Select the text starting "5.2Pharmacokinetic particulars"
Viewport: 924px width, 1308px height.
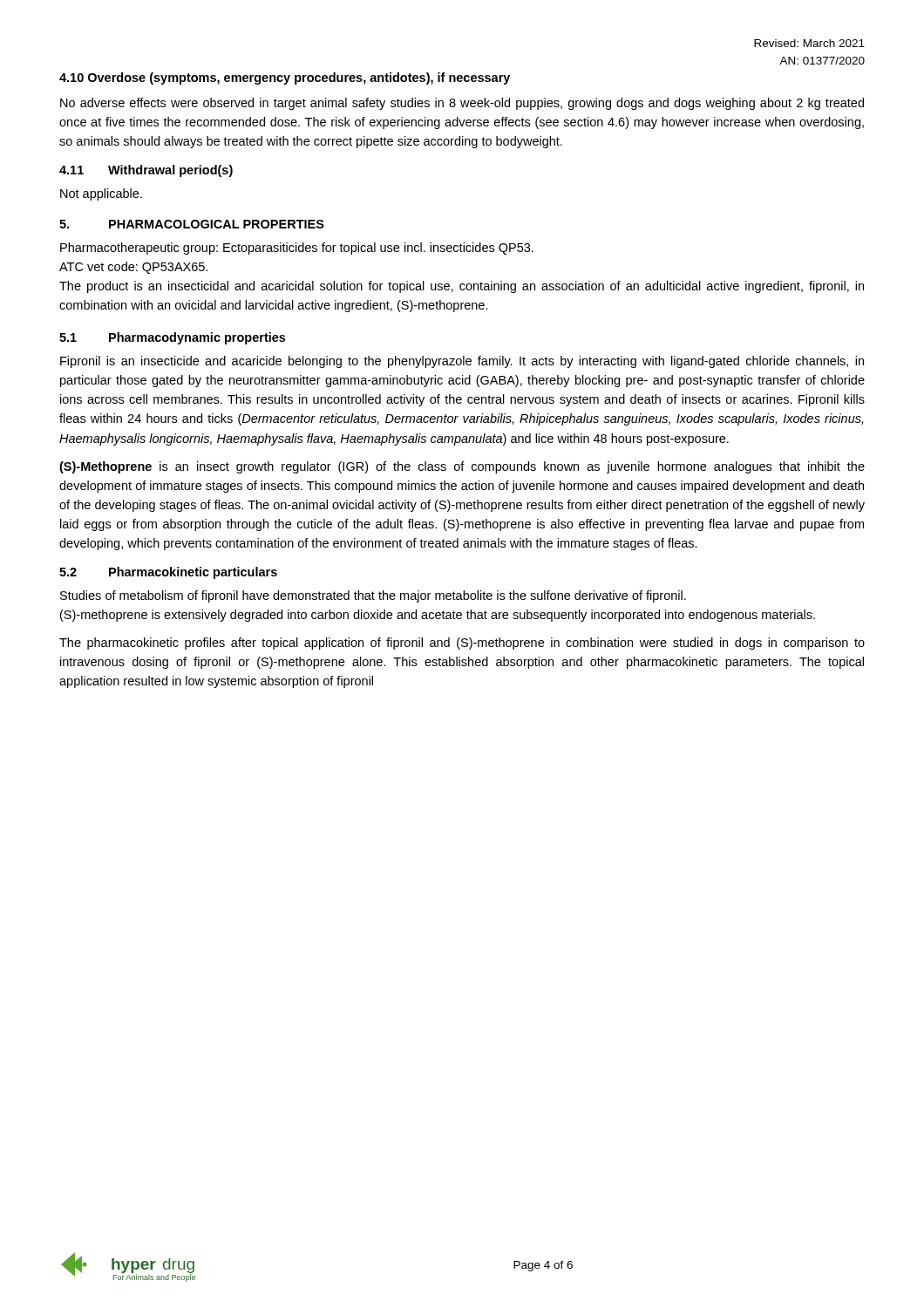click(168, 572)
